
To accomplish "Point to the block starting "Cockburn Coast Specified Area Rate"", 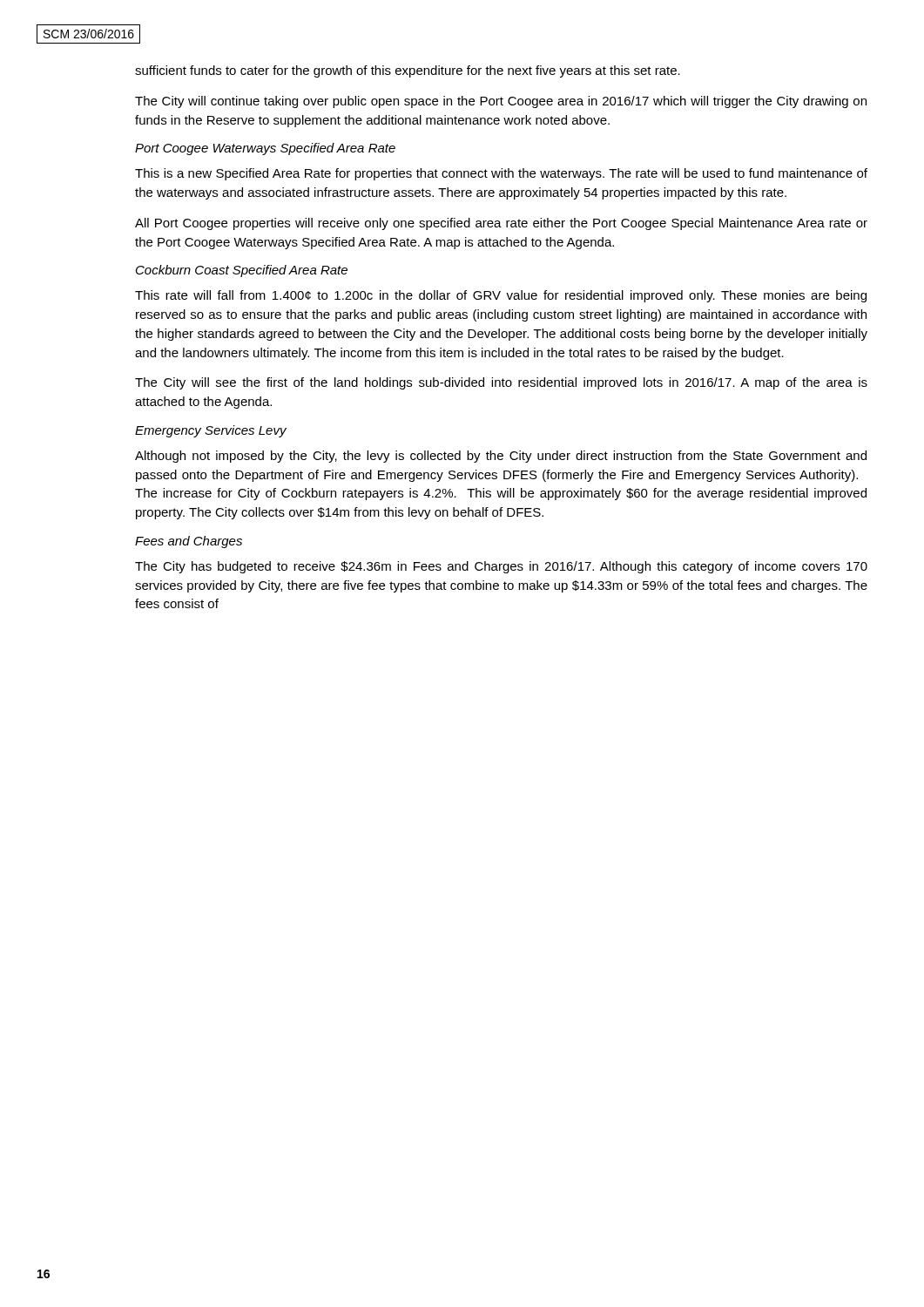I will [x=241, y=270].
